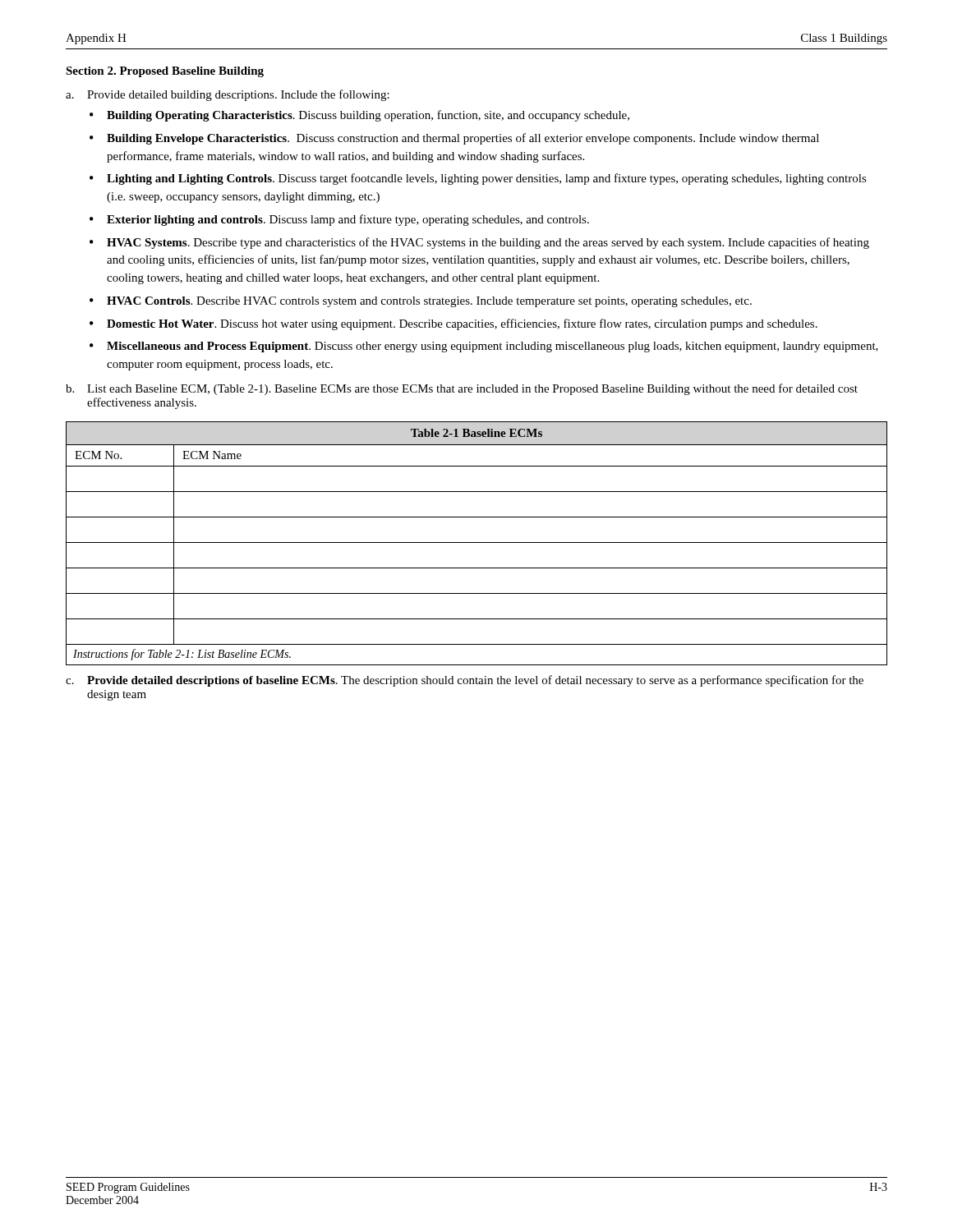Image resolution: width=953 pixels, height=1232 pixels.
Task: Select the list item that reads "• HVAC Controls. Describe HVAC controls system and"
Action: (488, 301)
